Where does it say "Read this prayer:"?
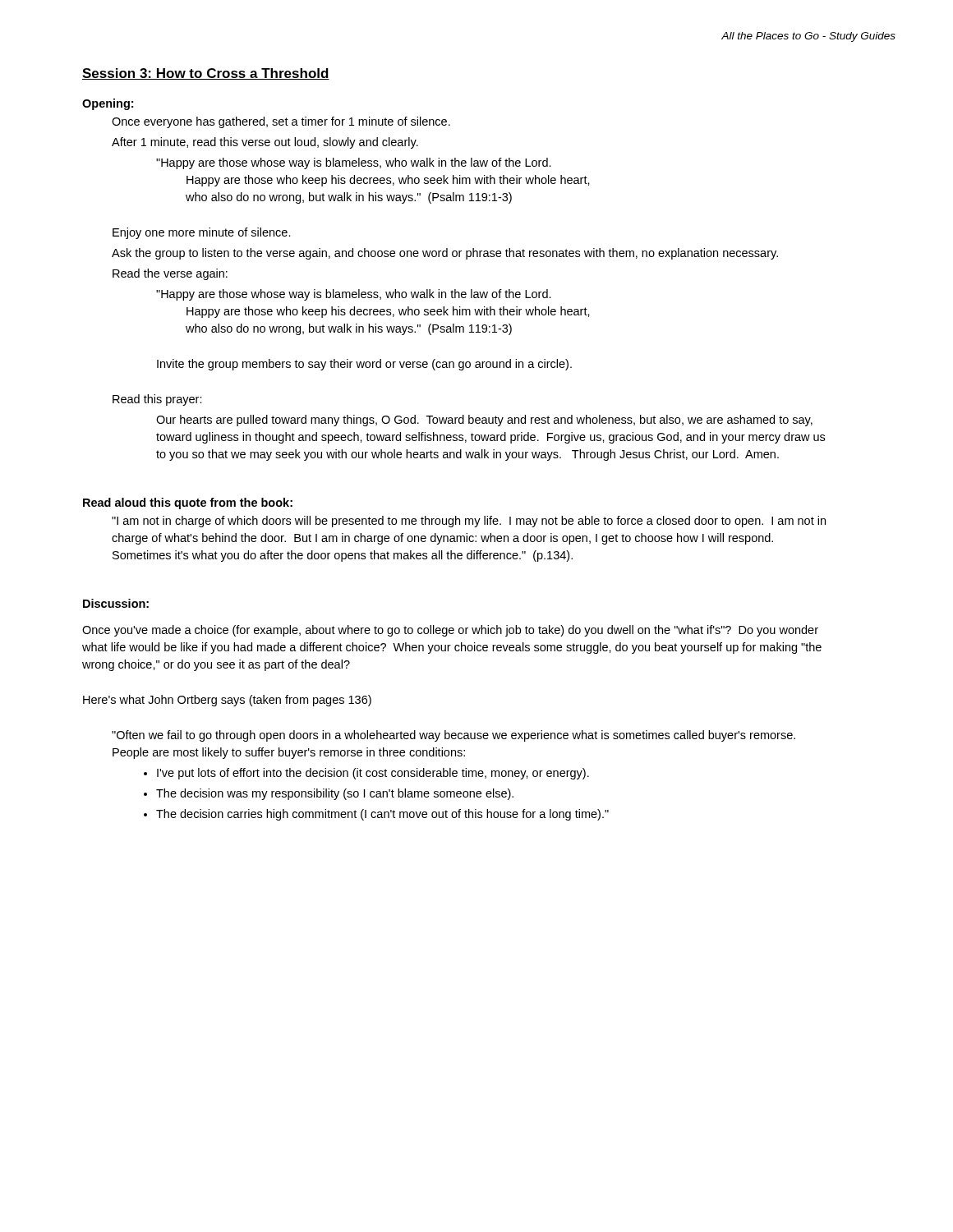 (157, 399)
